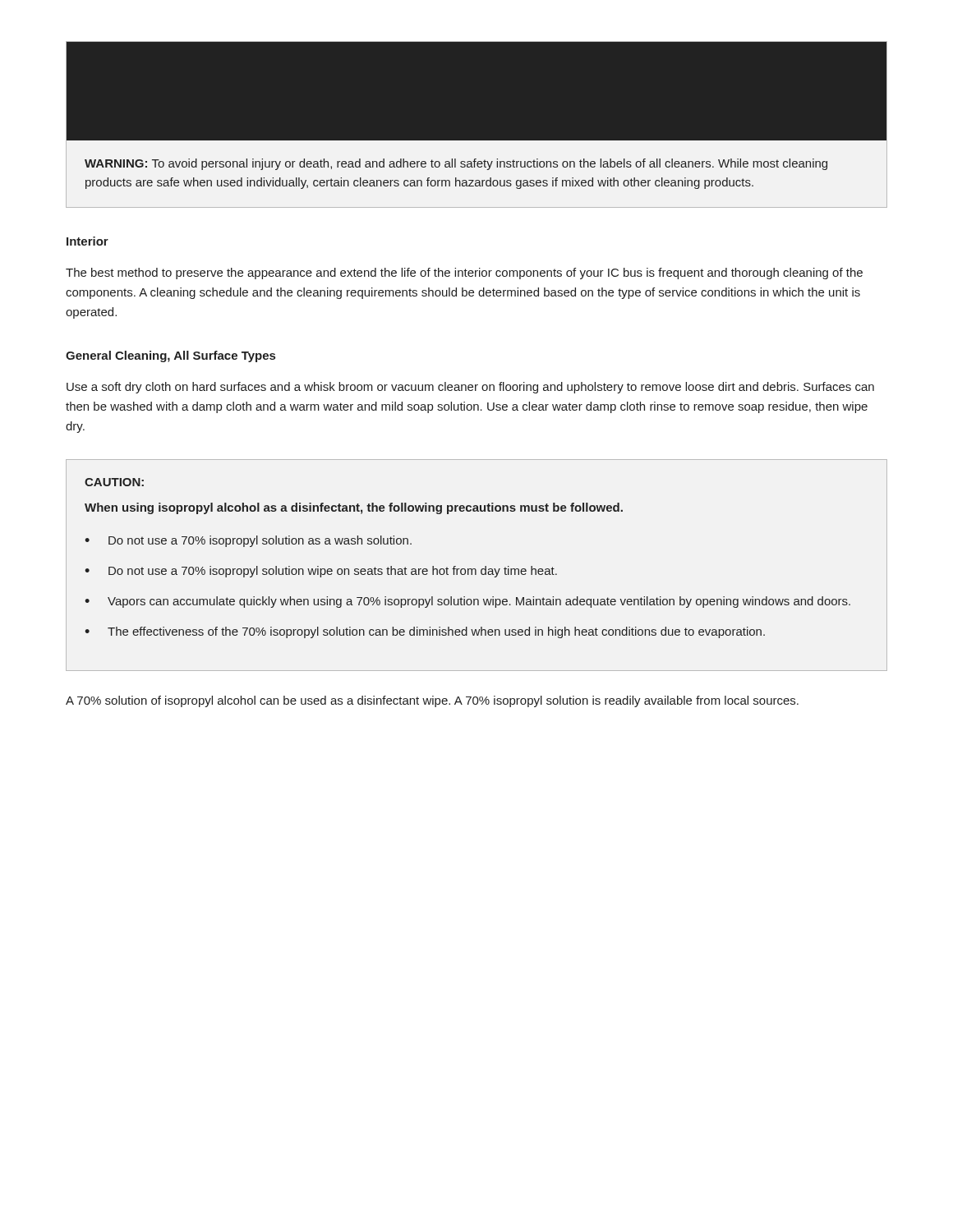This screenshot has height=1232, width=953.
Task: Locate the text block containing "When using isopropyl alcohol as a disinfectant, the"
Action: [354, 507]
